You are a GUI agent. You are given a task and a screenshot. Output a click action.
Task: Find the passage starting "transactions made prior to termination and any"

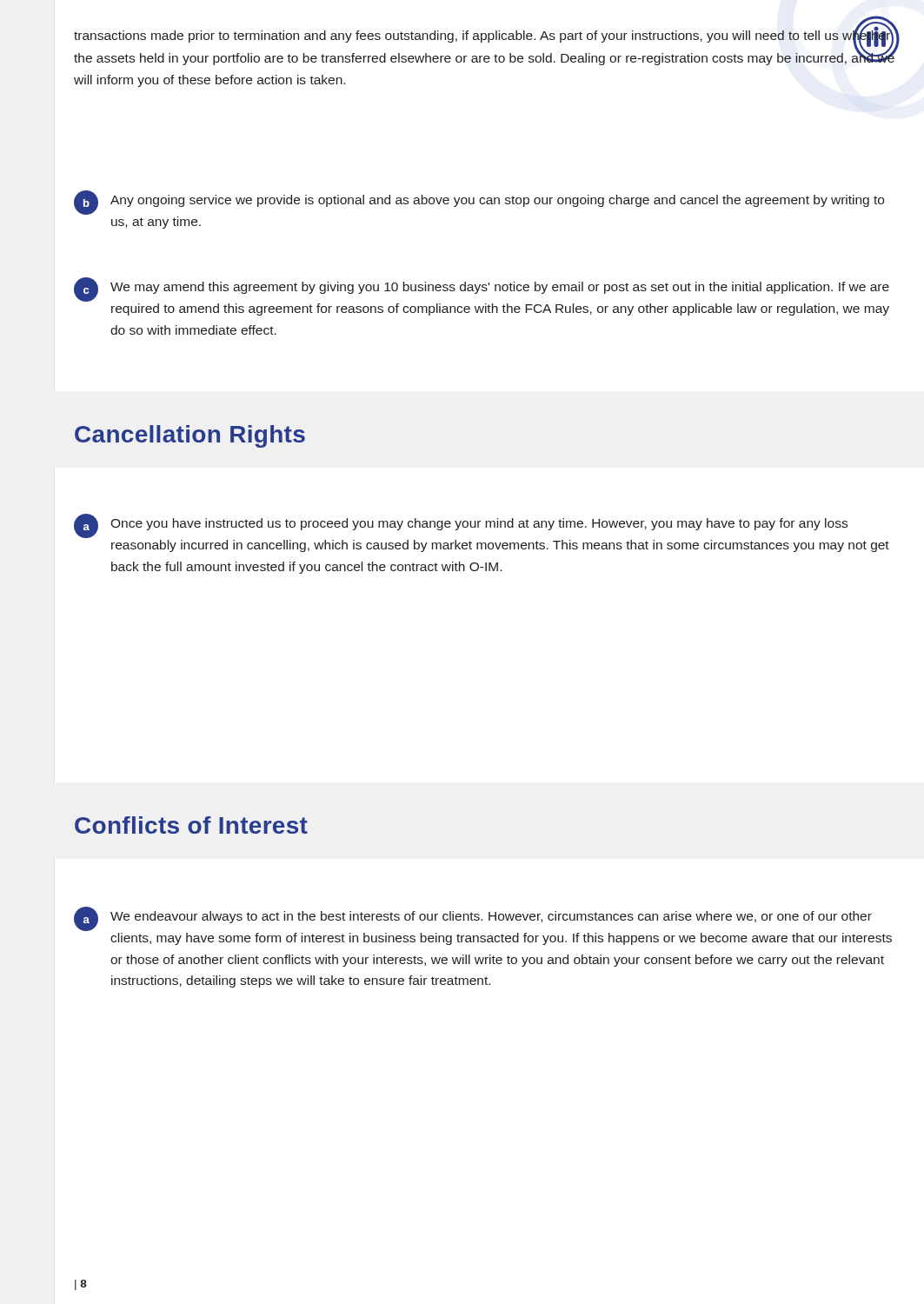coord(484,57)
